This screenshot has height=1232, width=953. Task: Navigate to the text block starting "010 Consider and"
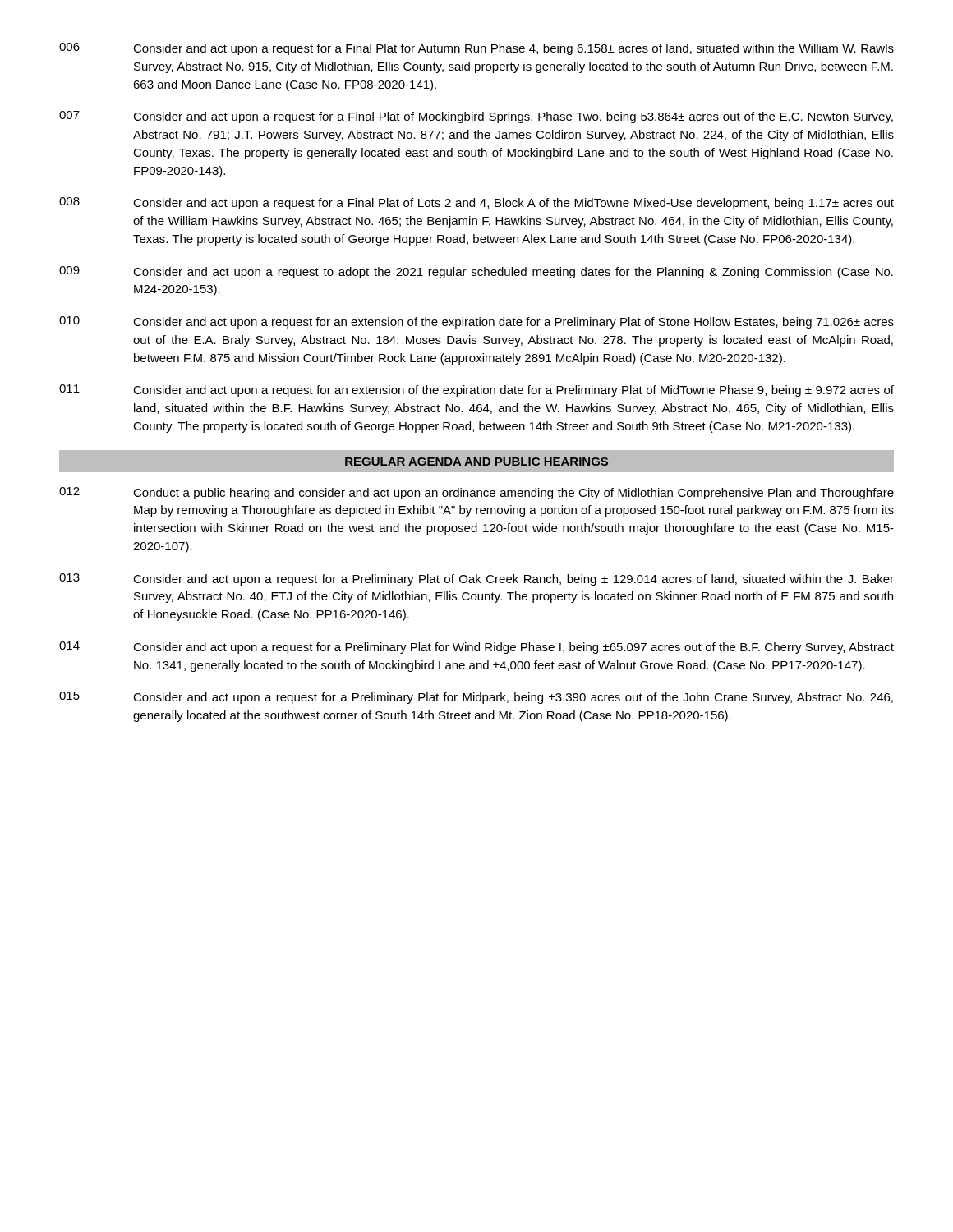[476, 340]
